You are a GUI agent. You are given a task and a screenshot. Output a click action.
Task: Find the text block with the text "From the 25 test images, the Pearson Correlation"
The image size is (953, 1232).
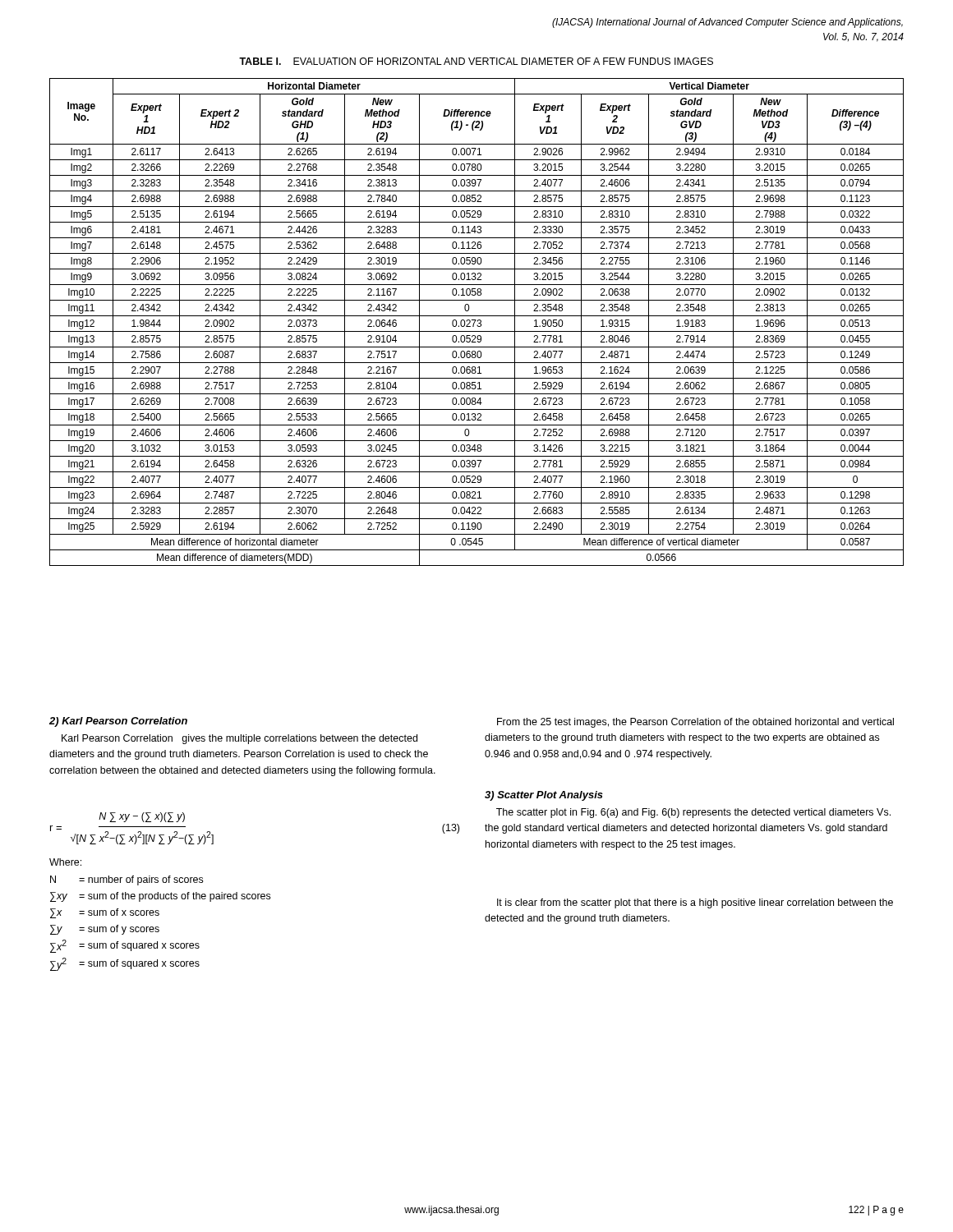[x=690, y=738]
